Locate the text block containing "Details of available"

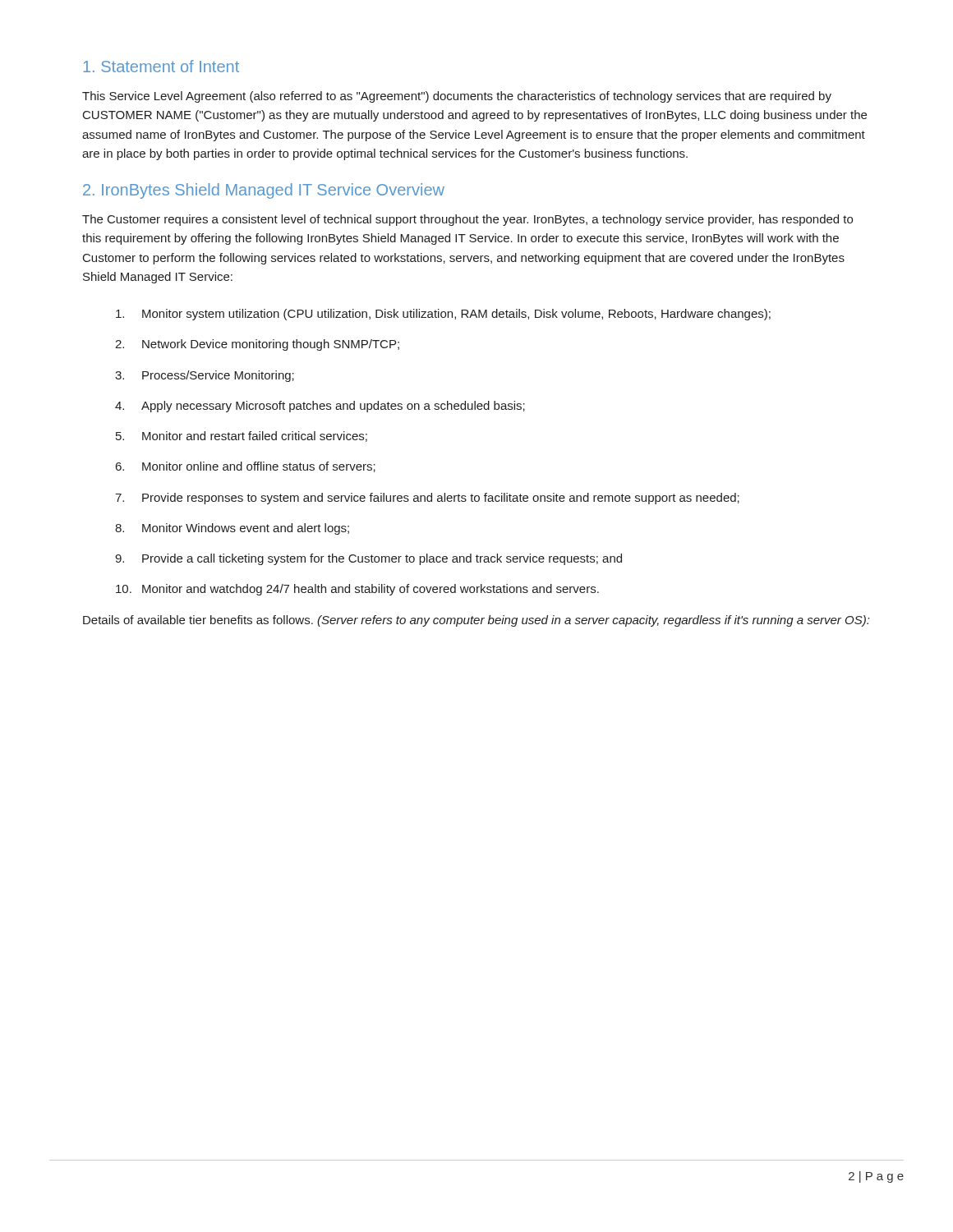(x=476, y=619)
